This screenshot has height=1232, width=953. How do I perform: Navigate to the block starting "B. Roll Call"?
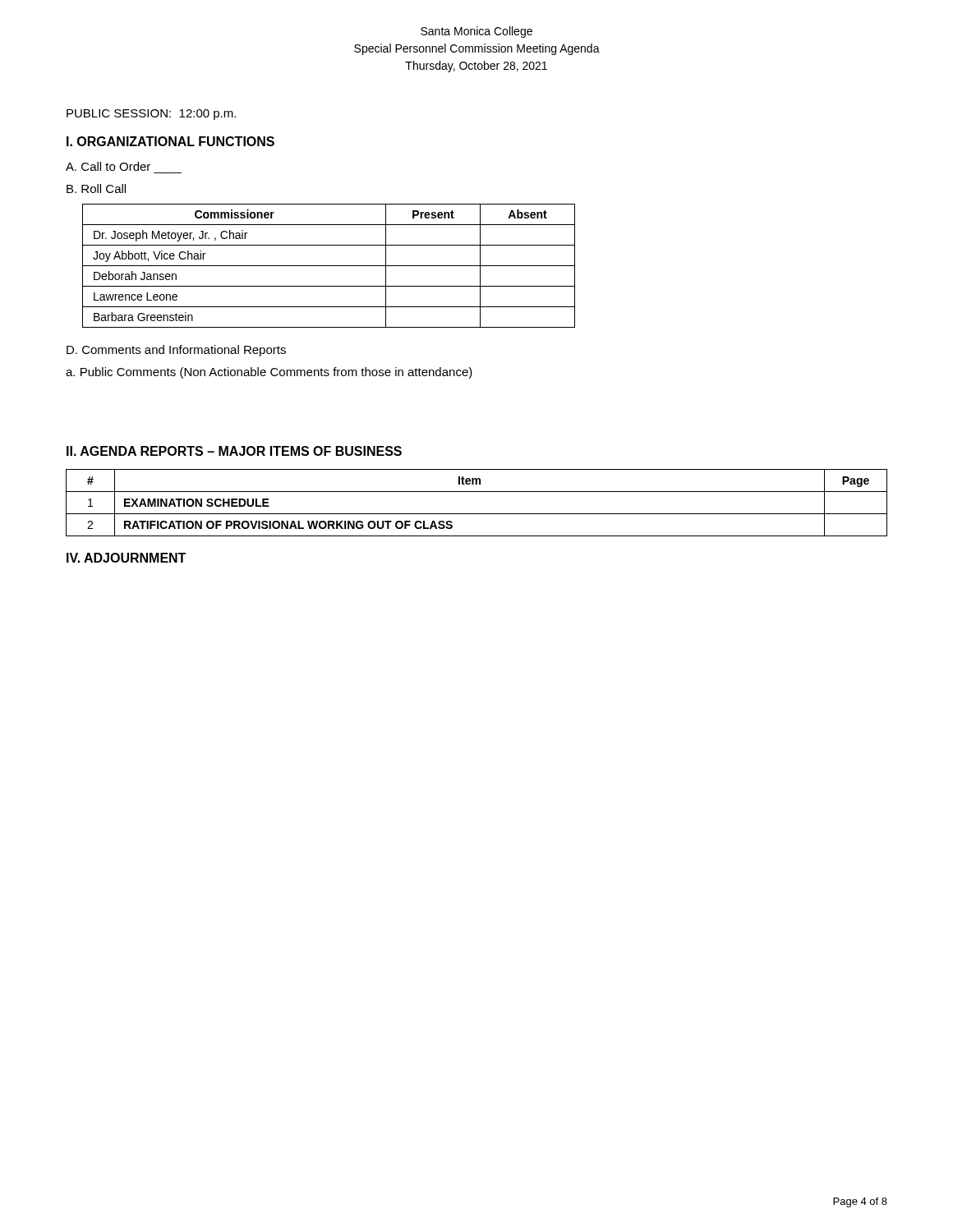tap(96, 188)
